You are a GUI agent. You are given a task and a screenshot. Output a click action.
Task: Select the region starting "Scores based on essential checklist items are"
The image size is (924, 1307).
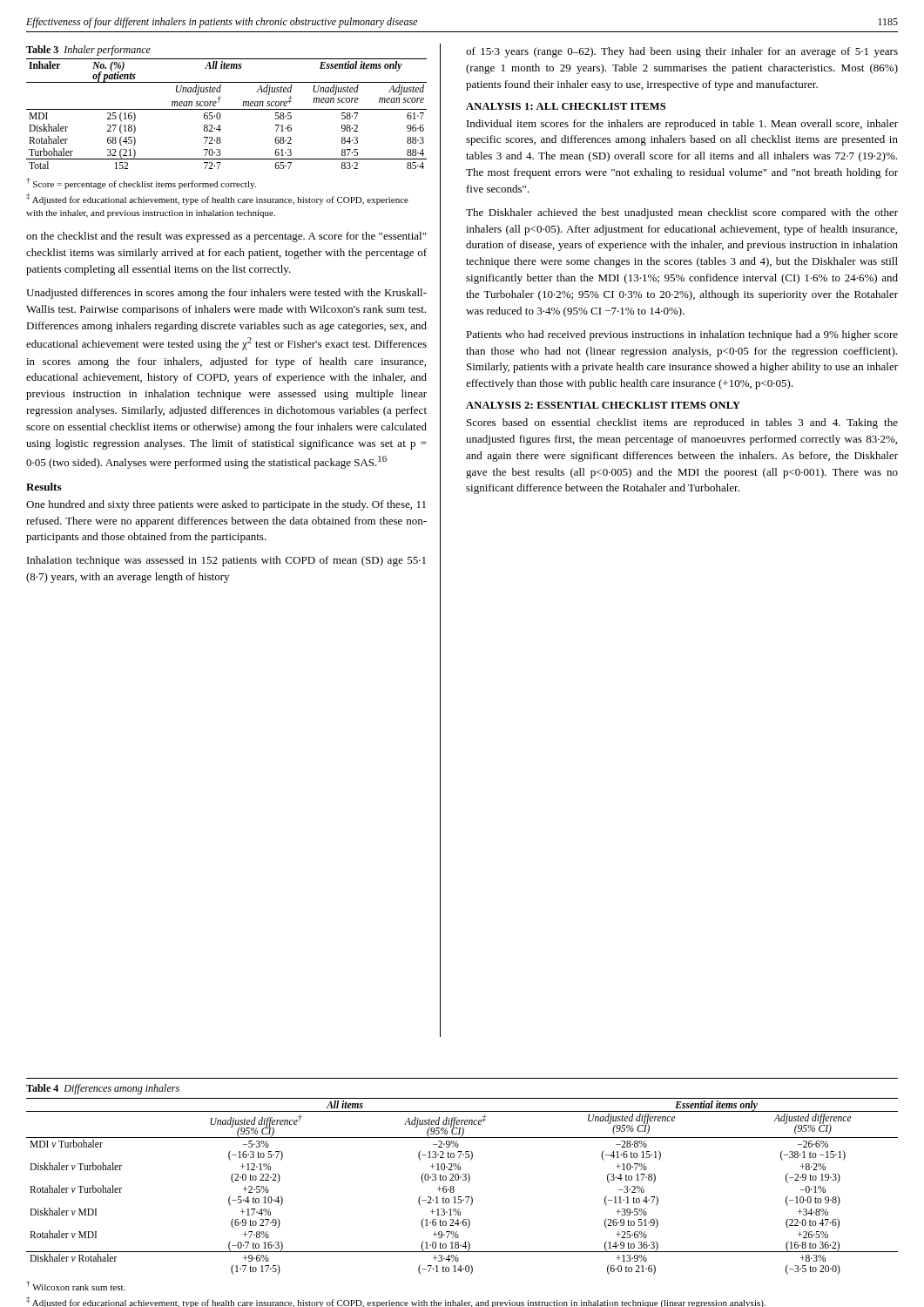682,455
